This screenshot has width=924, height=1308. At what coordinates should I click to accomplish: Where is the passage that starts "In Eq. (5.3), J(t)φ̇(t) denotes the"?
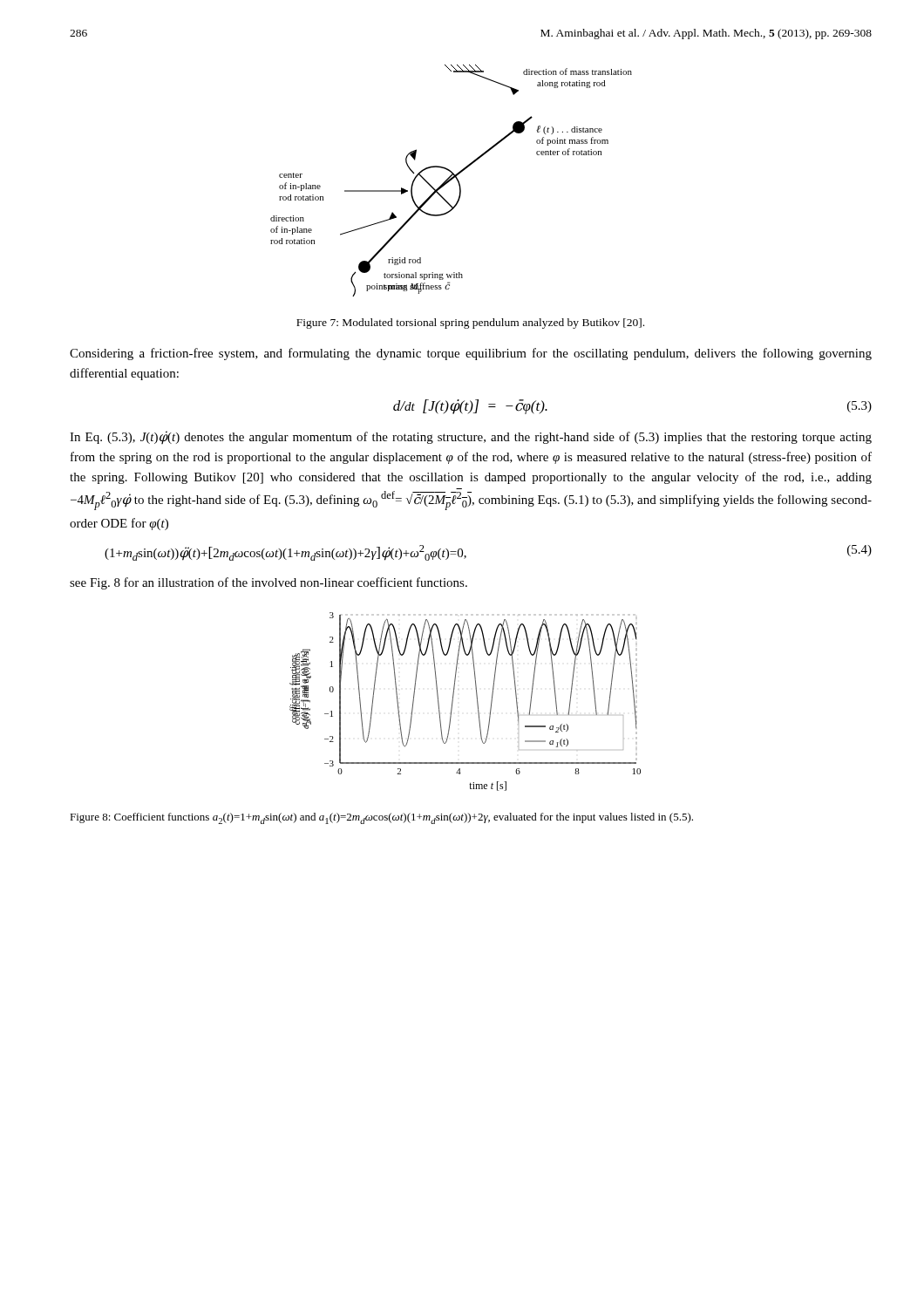[471, 480]
